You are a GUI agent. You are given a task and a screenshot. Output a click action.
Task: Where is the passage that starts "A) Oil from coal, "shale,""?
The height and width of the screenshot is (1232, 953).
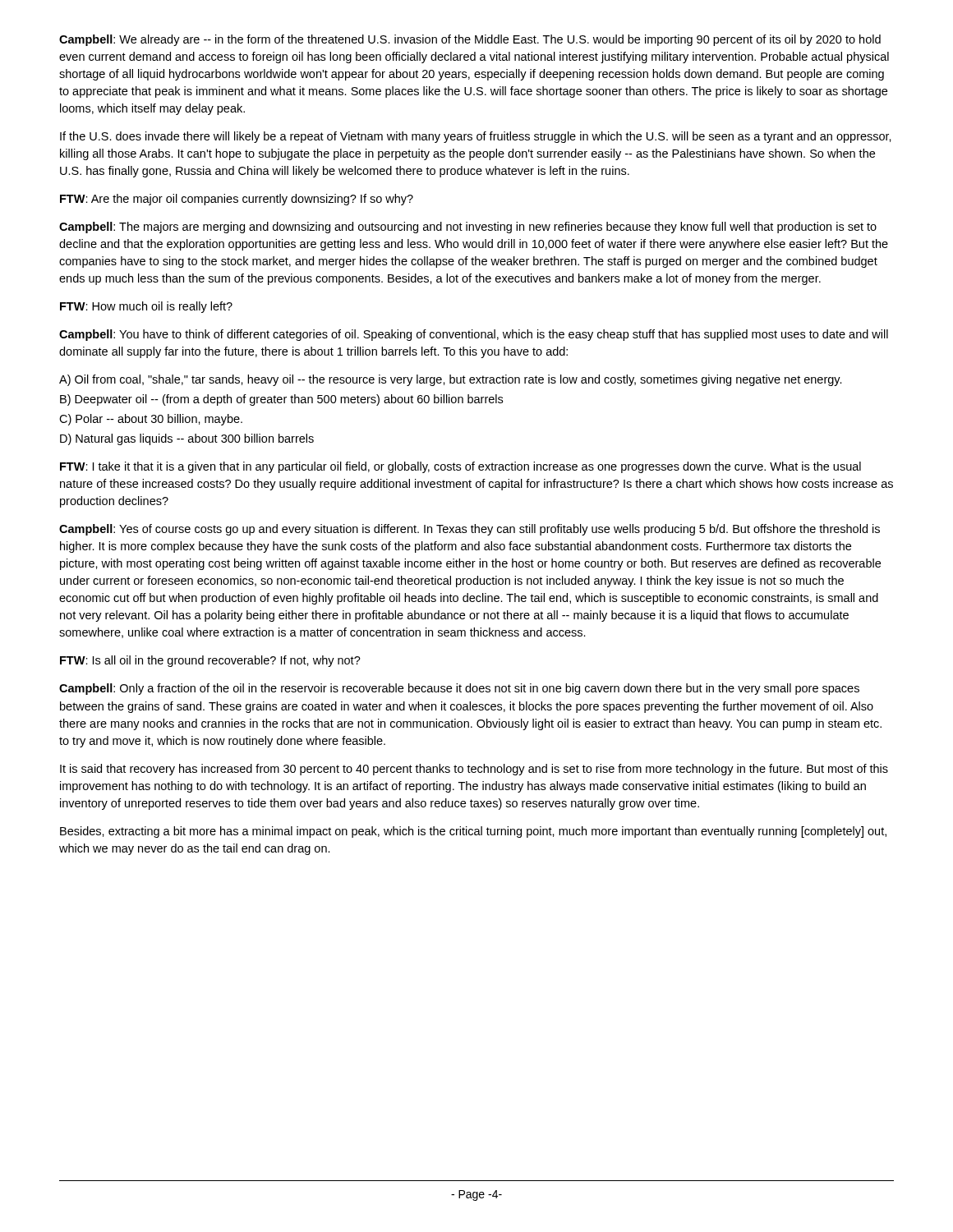[451, 380]
